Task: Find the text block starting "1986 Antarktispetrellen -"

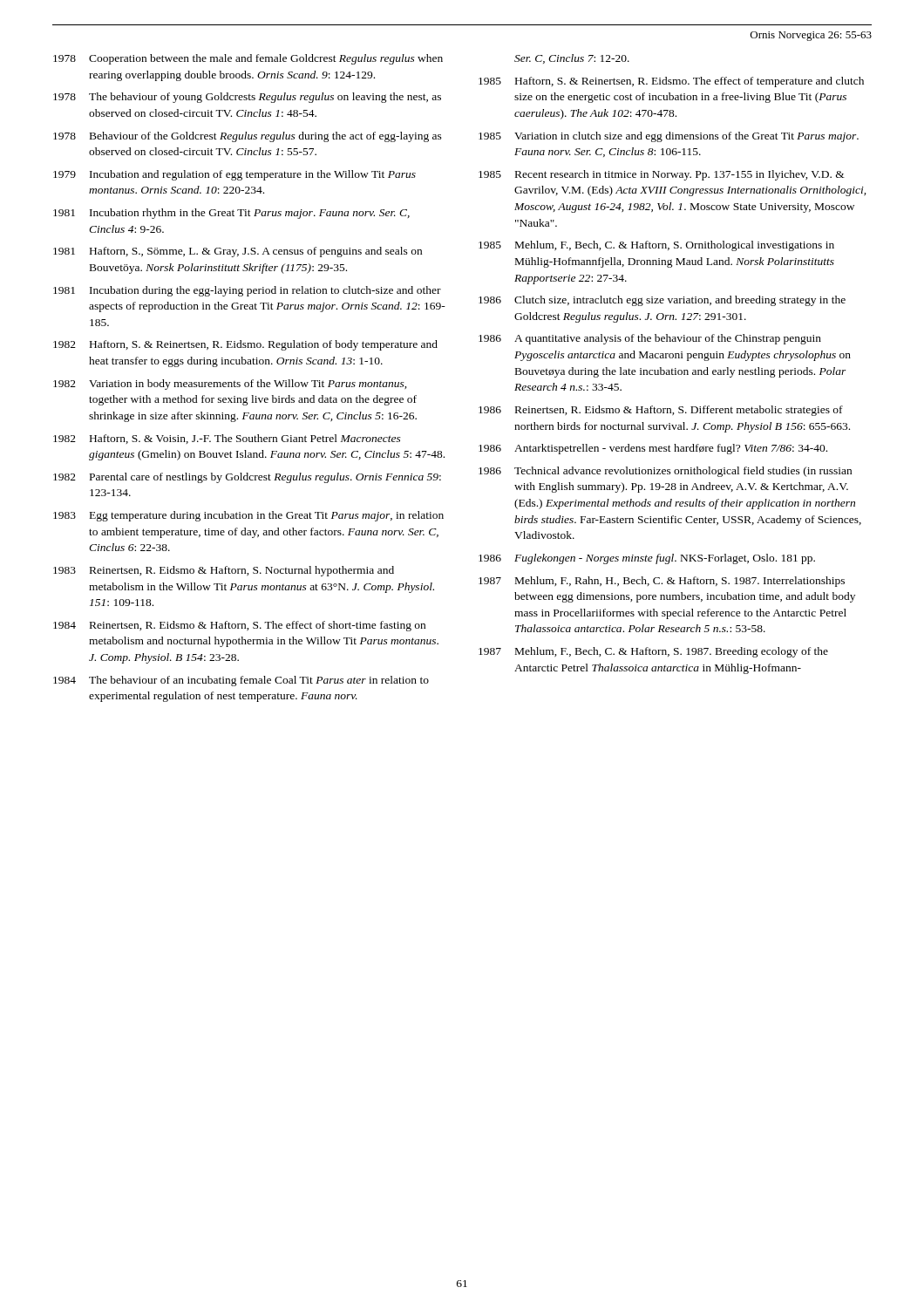Action: pyautogui.click(x=675, y=449)
